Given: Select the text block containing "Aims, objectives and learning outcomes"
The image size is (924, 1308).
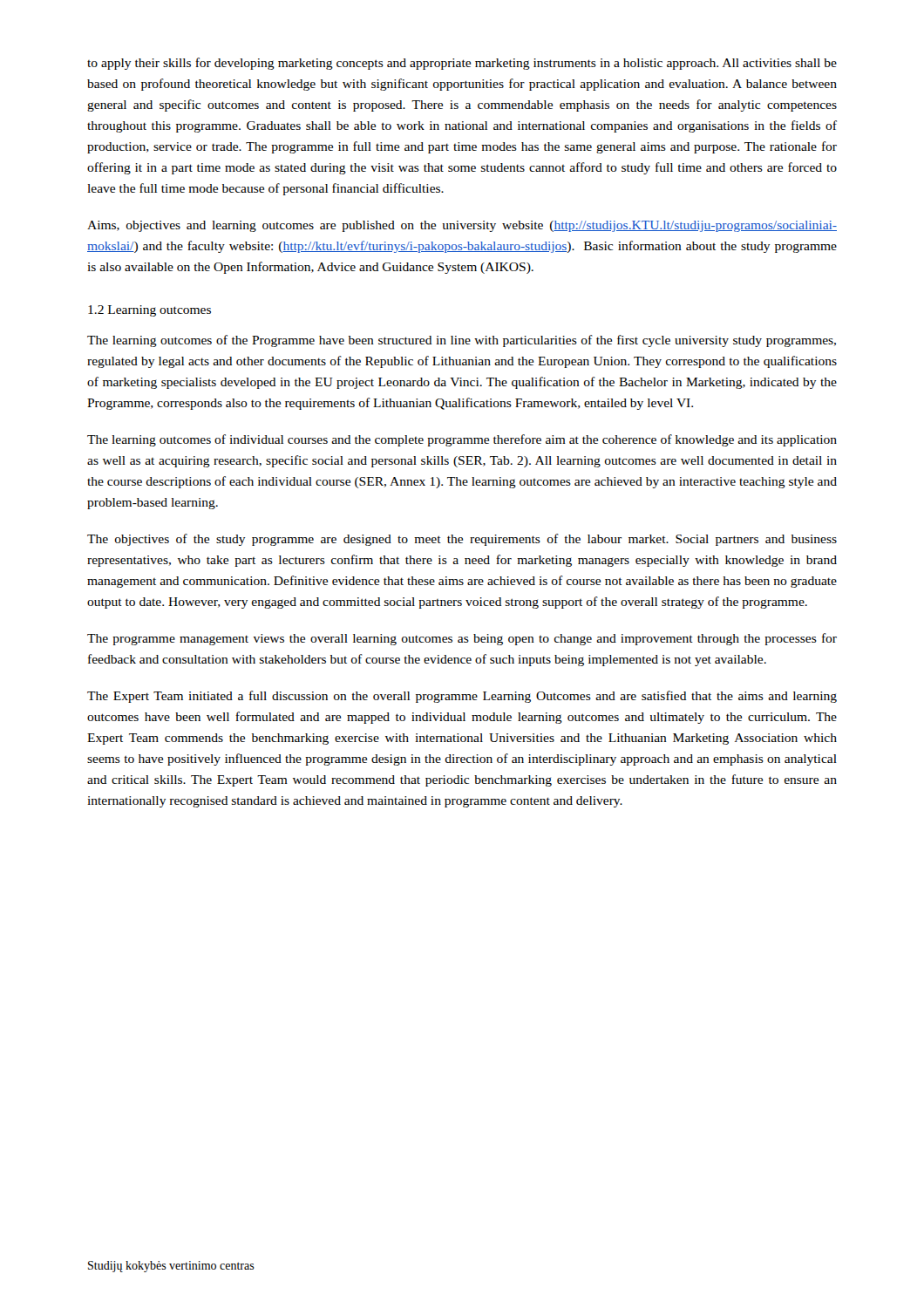Looking at the screenshot, I should click(x=462, y=246).
